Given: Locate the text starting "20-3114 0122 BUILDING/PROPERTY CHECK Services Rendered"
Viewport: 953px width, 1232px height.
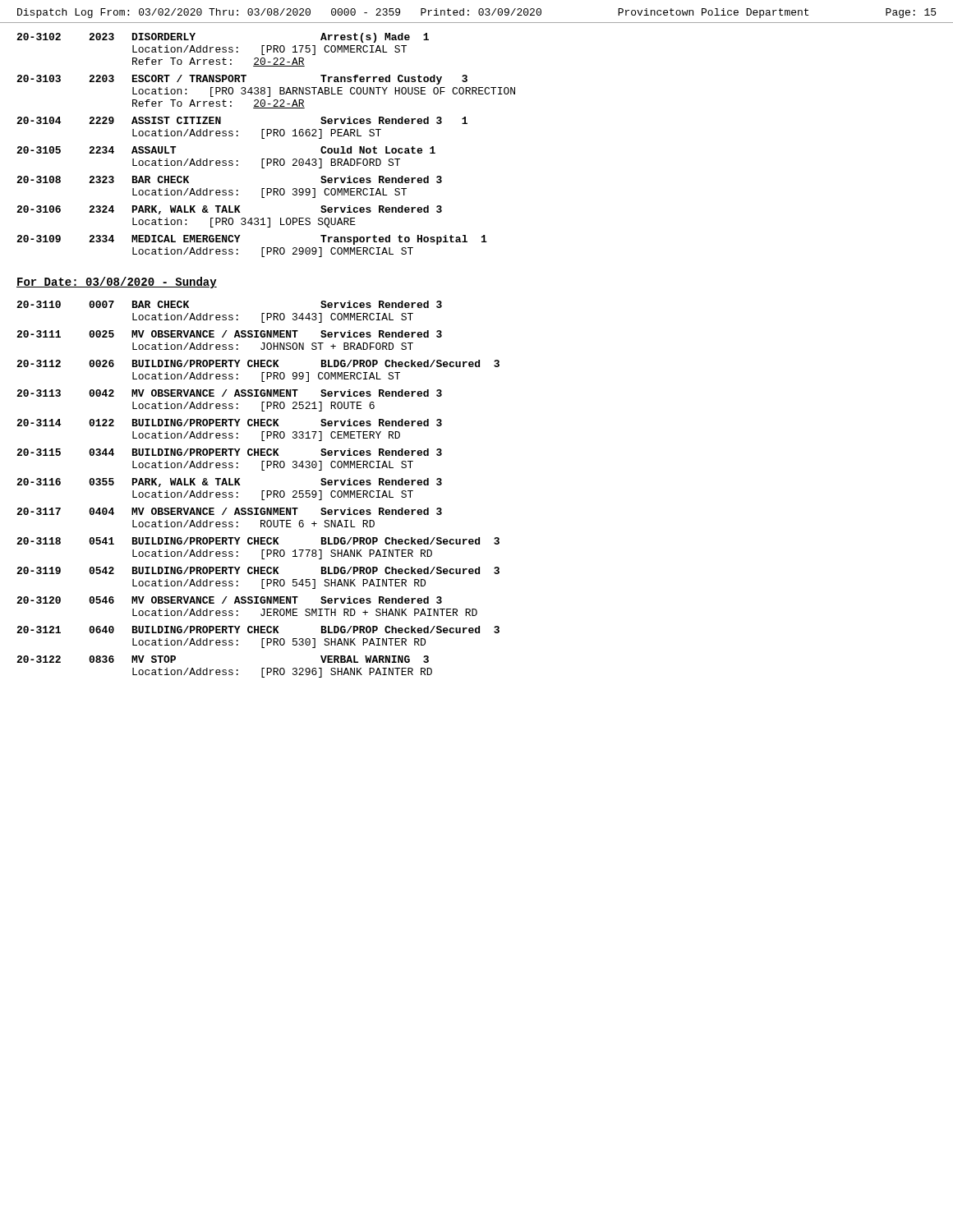Looking at the screenshot, I should coord(229,423).
